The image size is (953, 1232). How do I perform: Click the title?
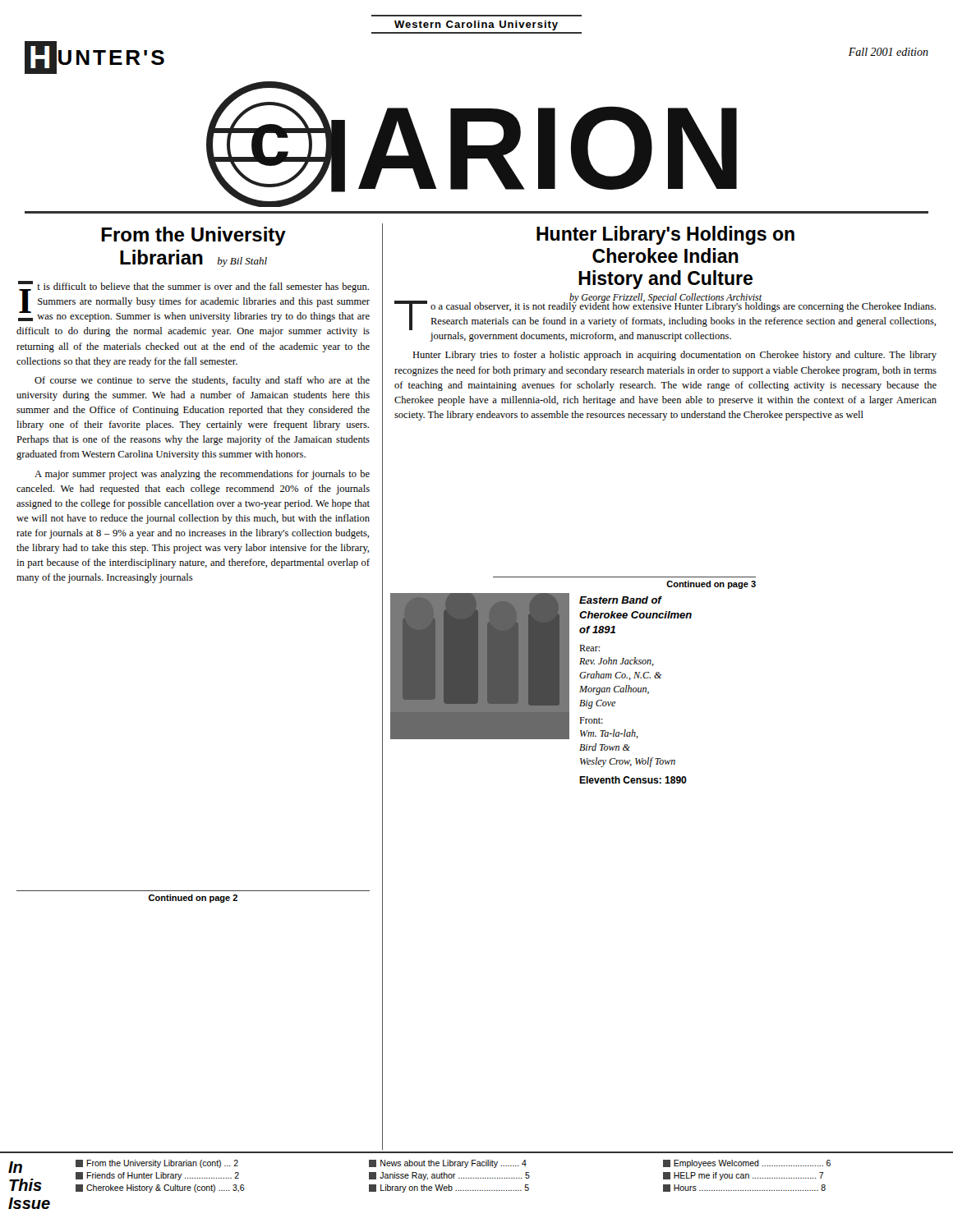[x=476, y=127]
